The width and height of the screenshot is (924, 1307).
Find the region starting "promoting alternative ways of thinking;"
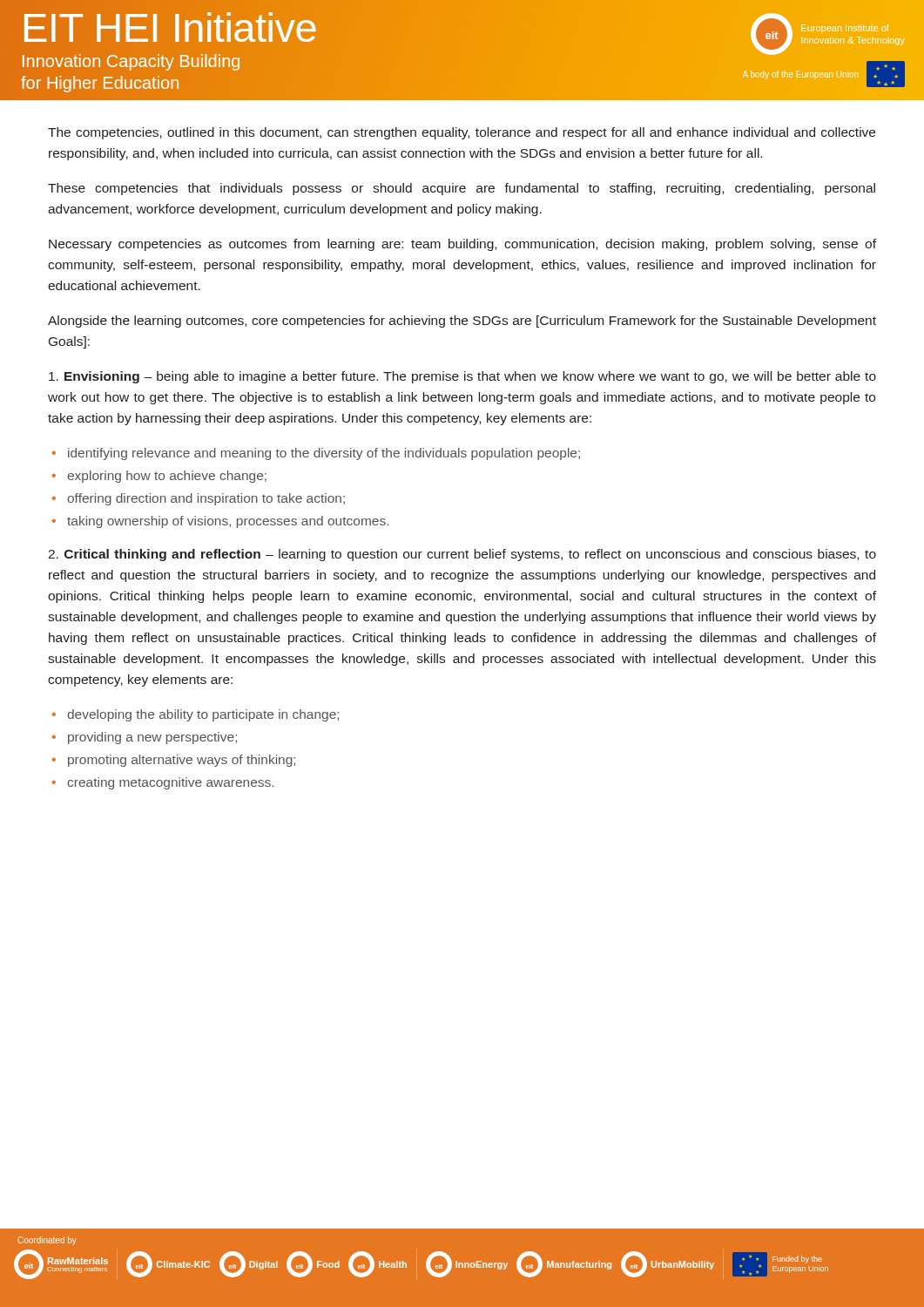tap(182, 760)
